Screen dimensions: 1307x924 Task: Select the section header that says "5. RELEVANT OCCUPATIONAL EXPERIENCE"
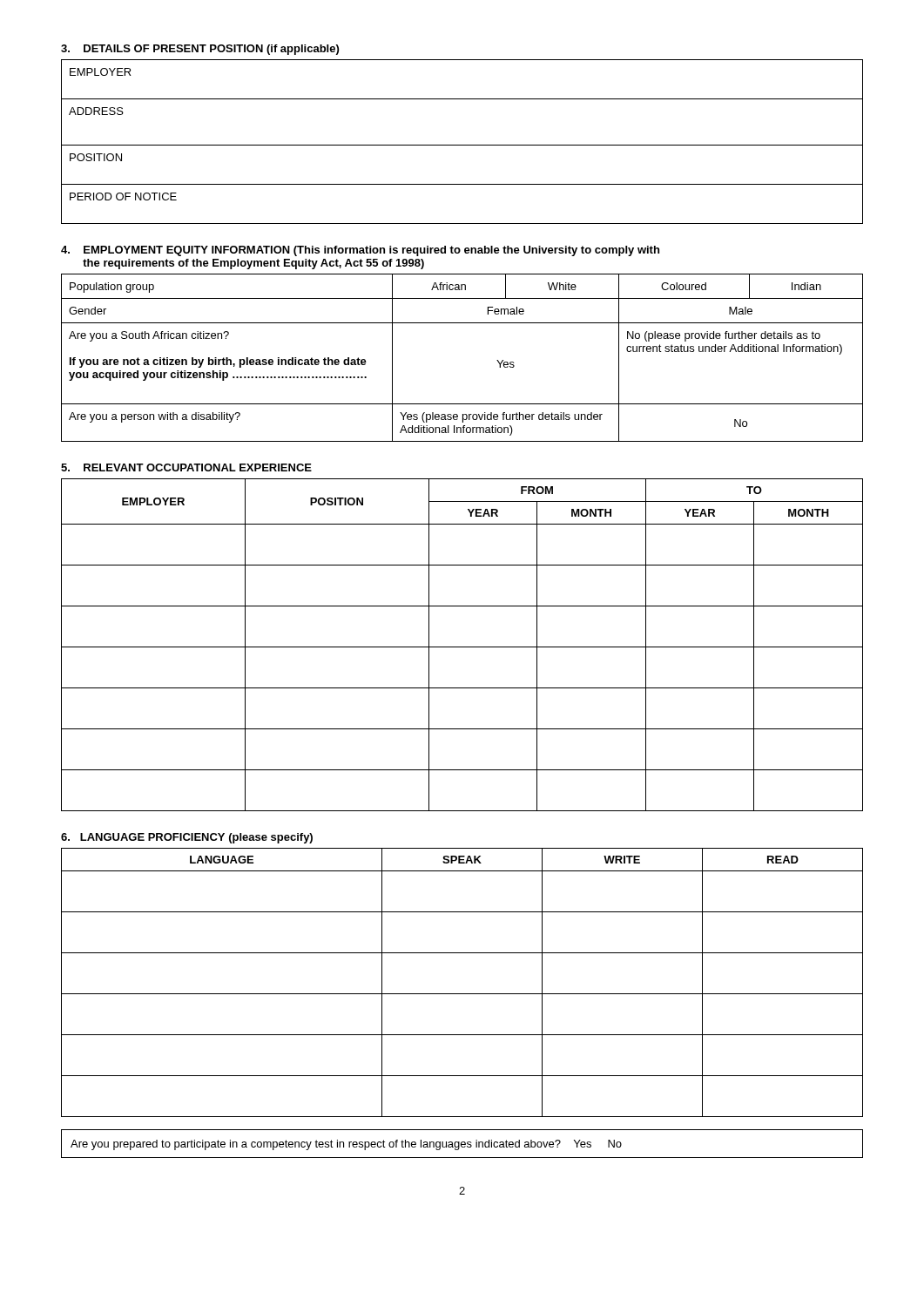tap(186, 468)
